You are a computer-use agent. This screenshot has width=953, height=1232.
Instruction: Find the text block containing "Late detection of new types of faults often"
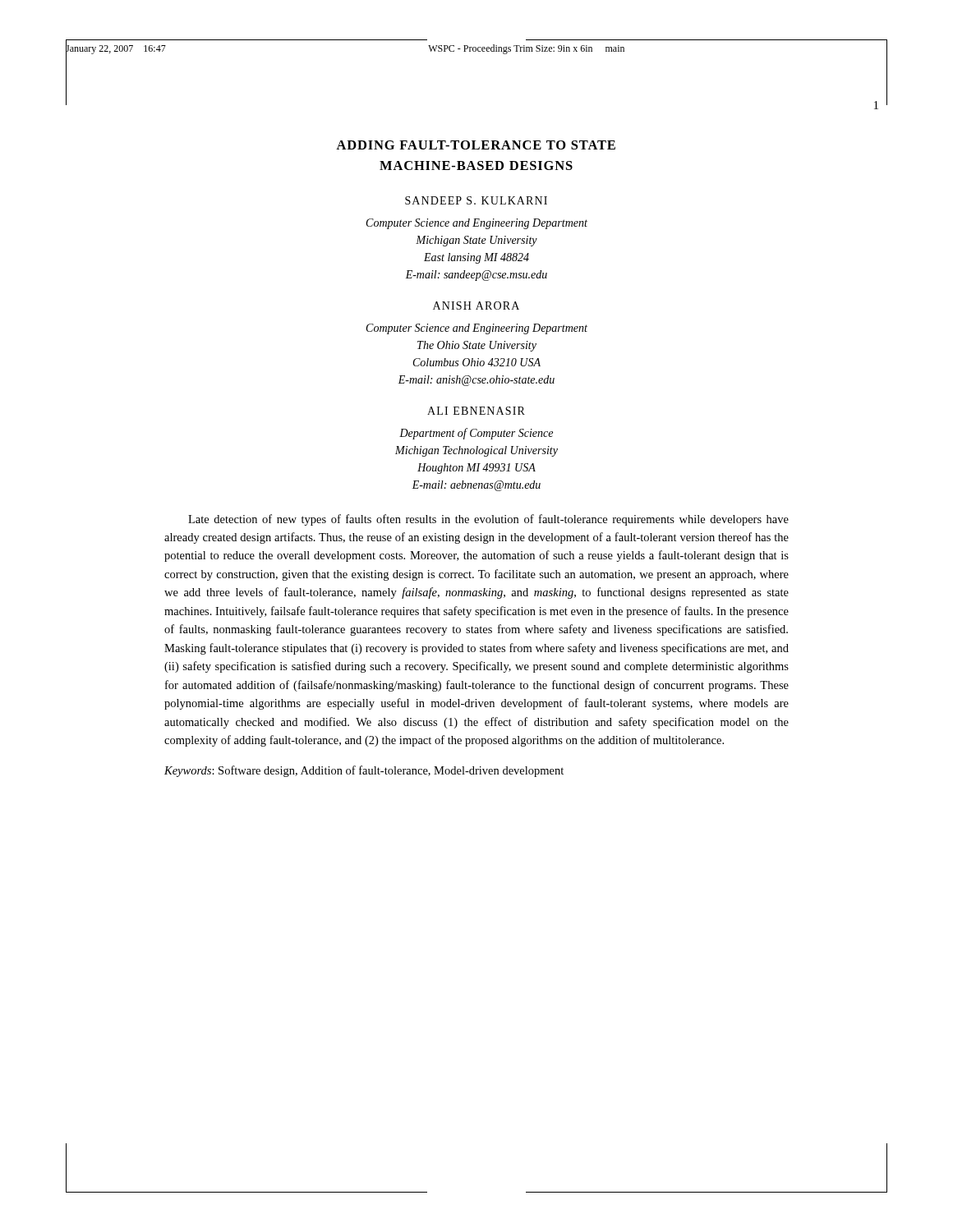click(476, 629)
